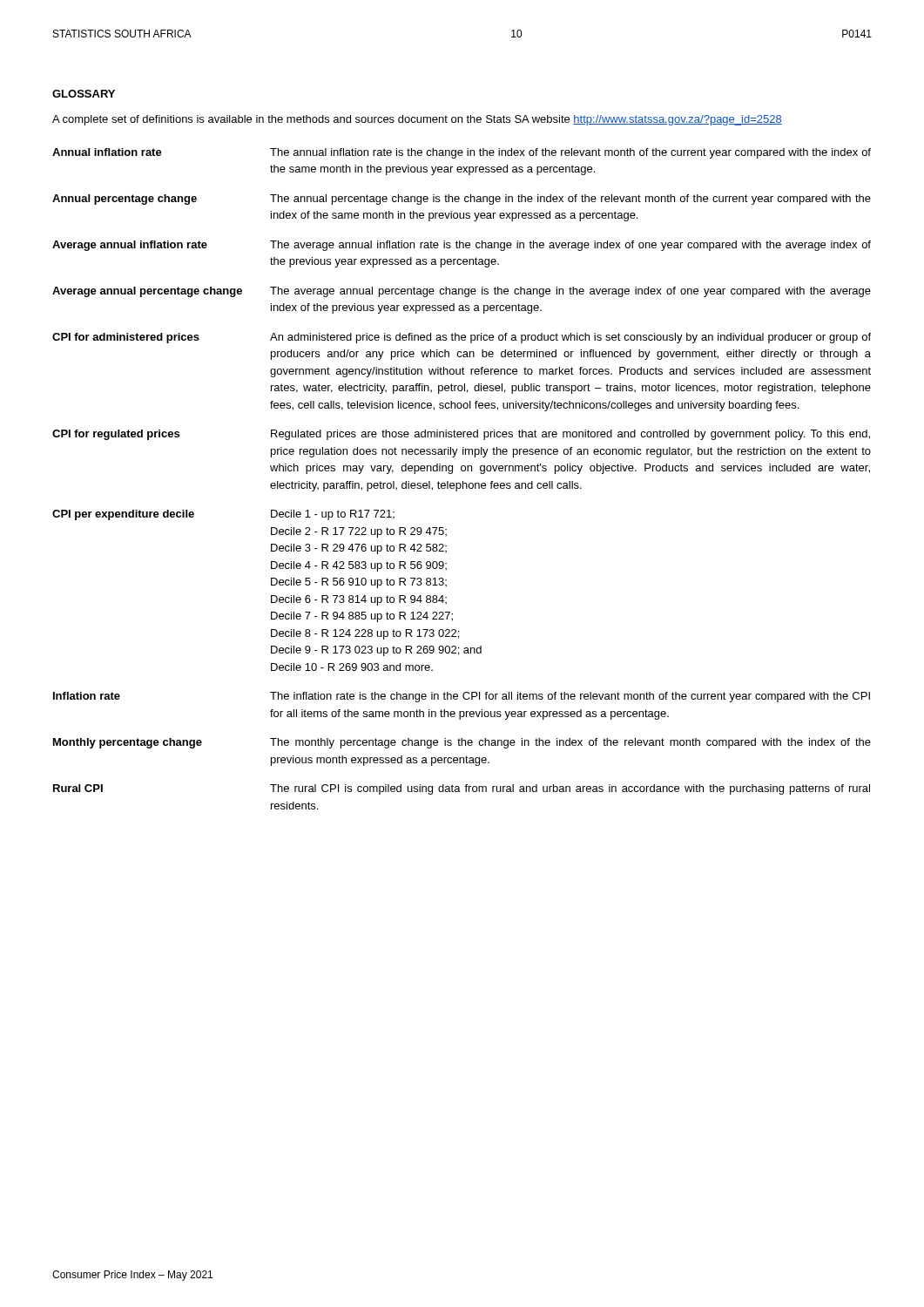The image size is (924, 1307).
Task: Navigate to the text block starting "CPI per expenditure"
Action: pos(121,515)
